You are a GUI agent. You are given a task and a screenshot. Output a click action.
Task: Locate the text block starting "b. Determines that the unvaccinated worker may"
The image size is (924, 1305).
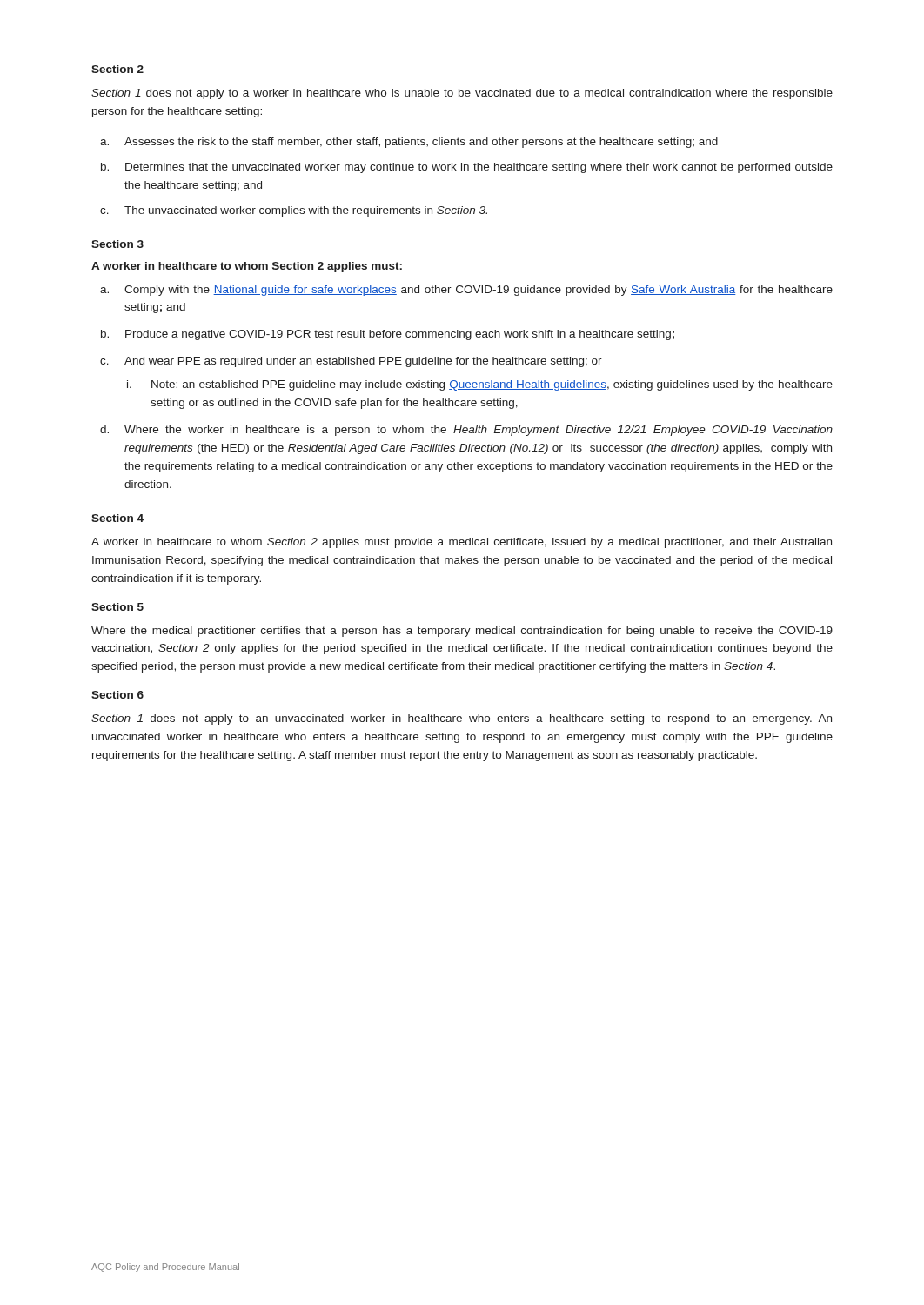(x=462, y=176)
